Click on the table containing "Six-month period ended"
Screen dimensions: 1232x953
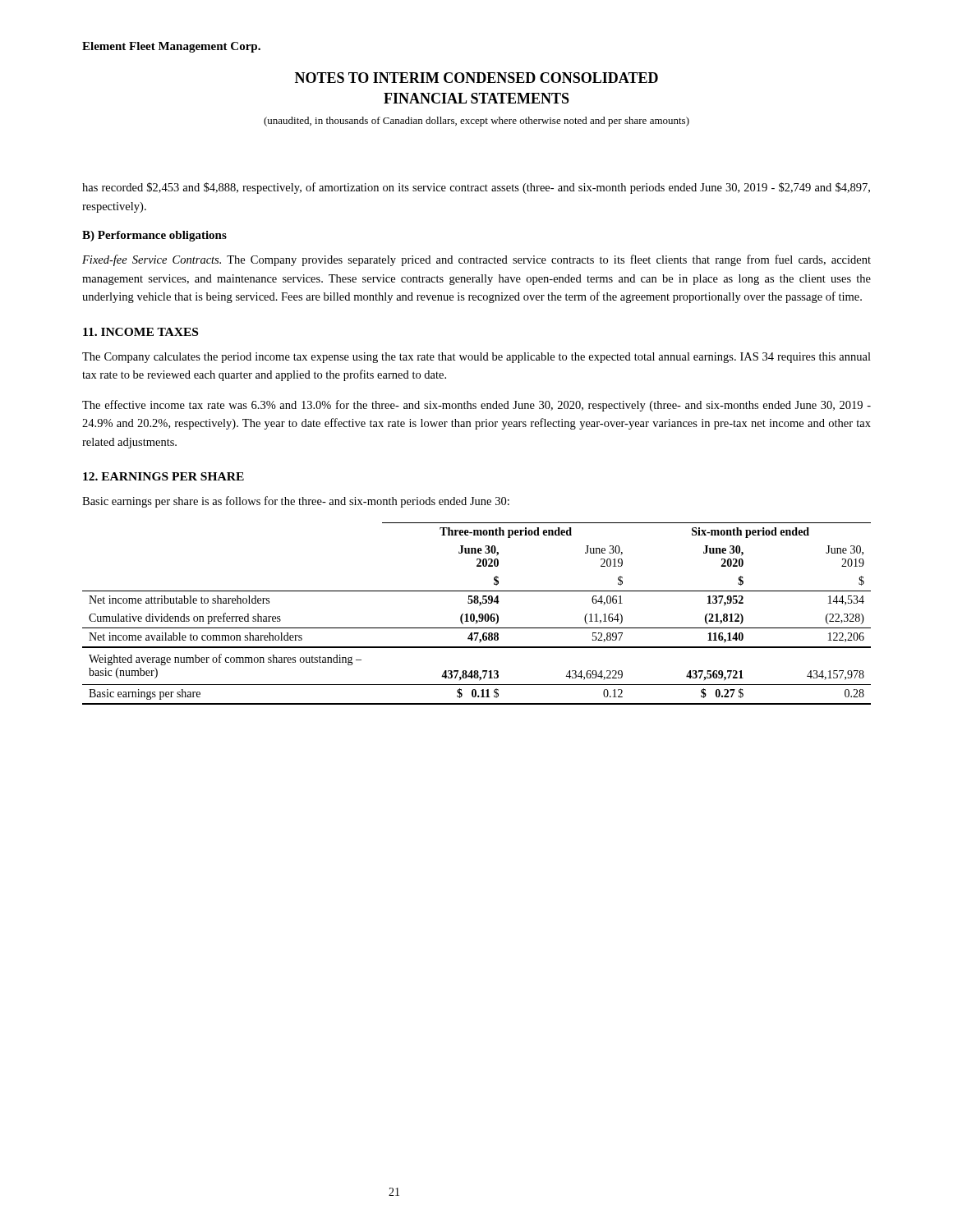(476, 613)
